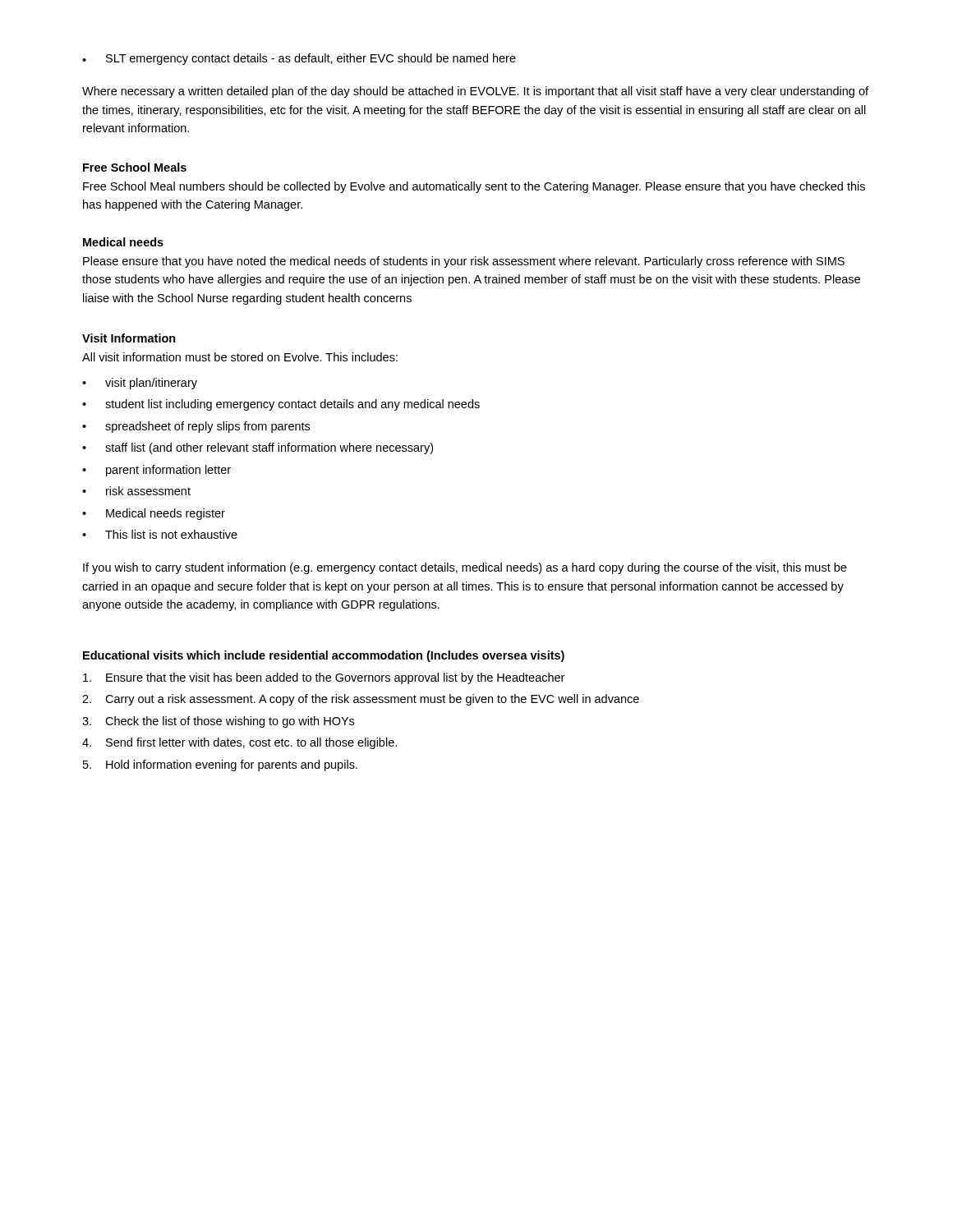The height and width of the screenshot is (1232, 953).
Task: Select the list item that says "3. Check the list of those"
Action: [x=218, y=721]
